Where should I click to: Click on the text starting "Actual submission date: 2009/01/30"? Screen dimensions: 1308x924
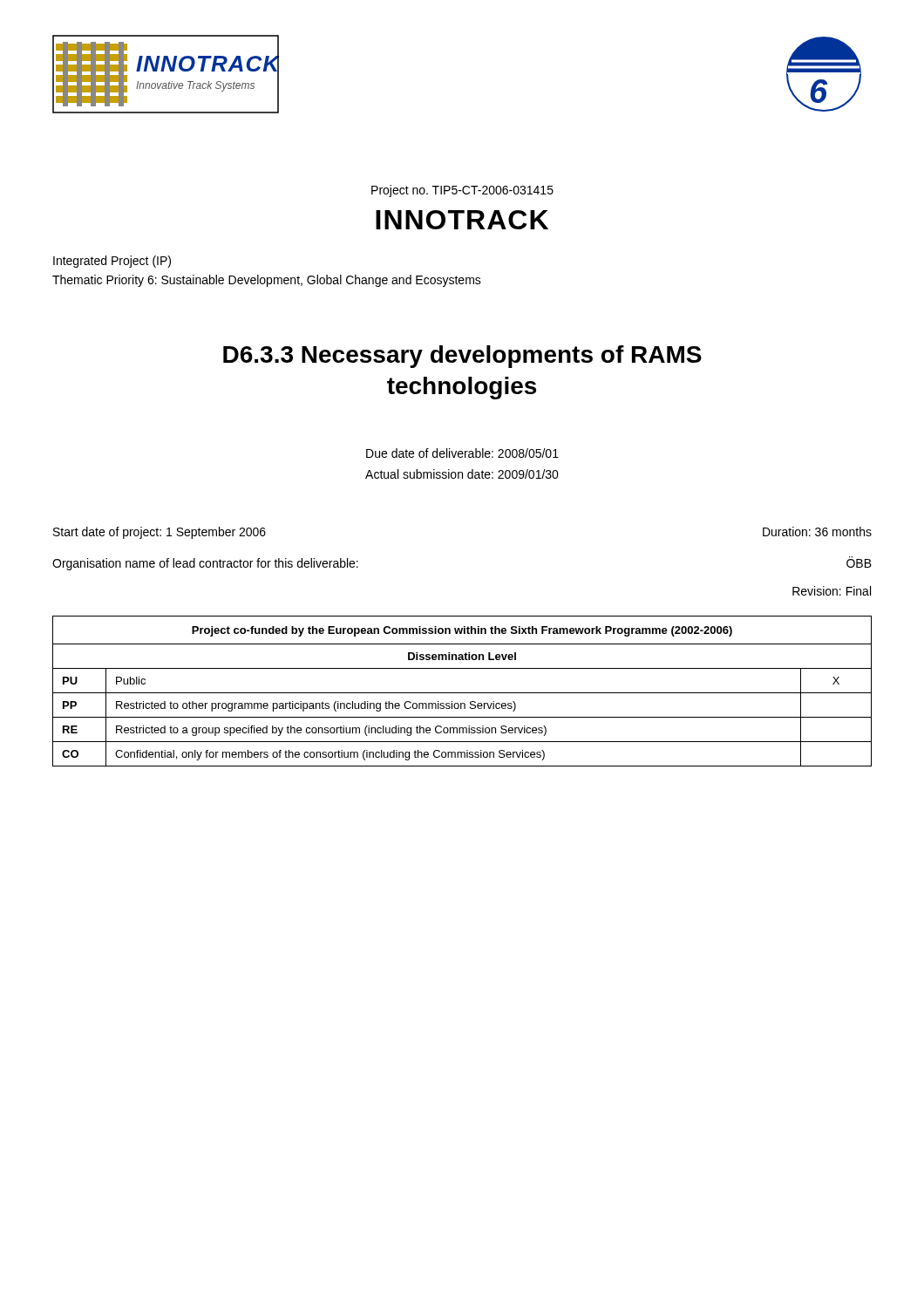462,474
